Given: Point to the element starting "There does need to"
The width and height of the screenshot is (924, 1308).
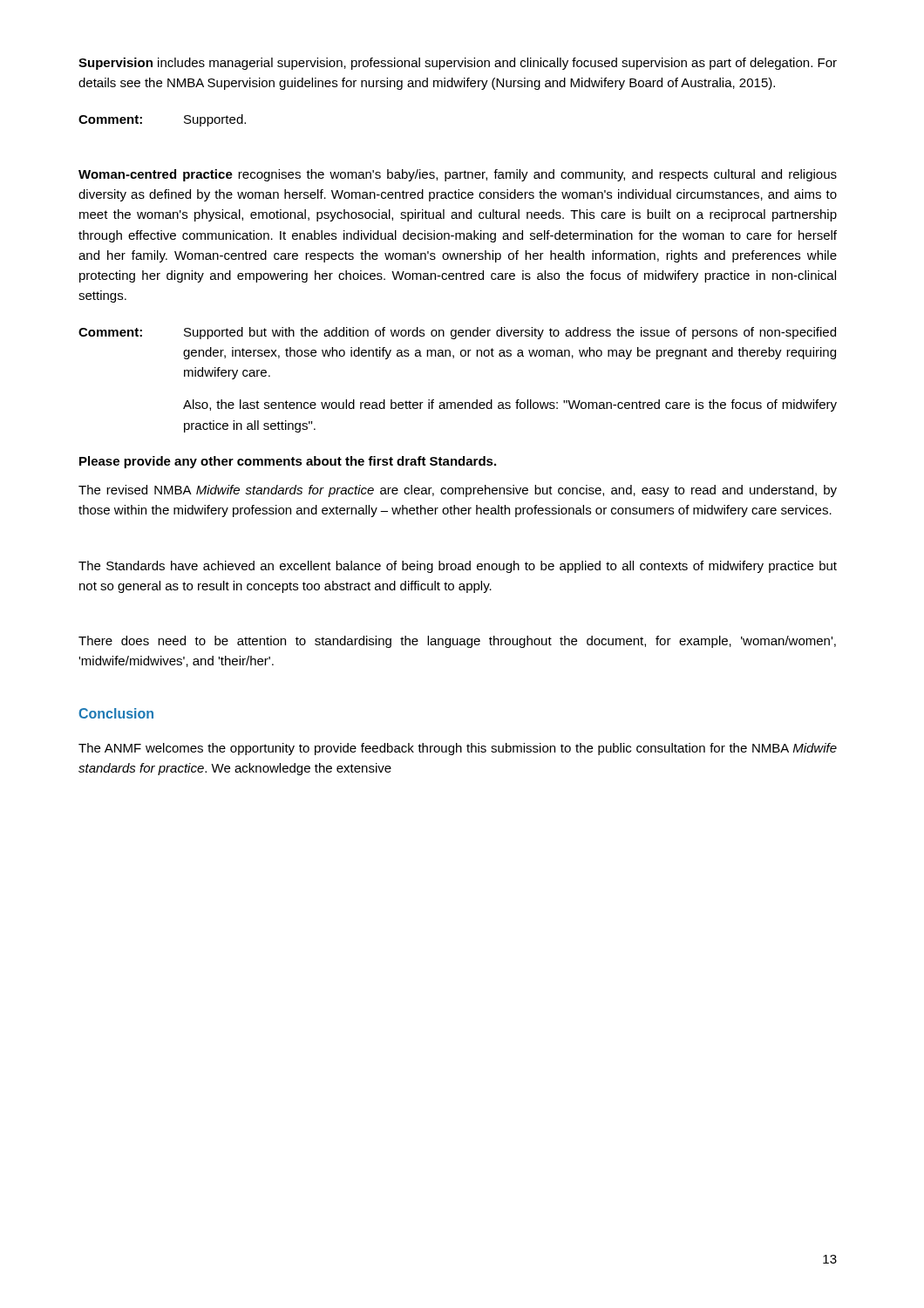Looking at the screenshot, I should click(458, 651).
